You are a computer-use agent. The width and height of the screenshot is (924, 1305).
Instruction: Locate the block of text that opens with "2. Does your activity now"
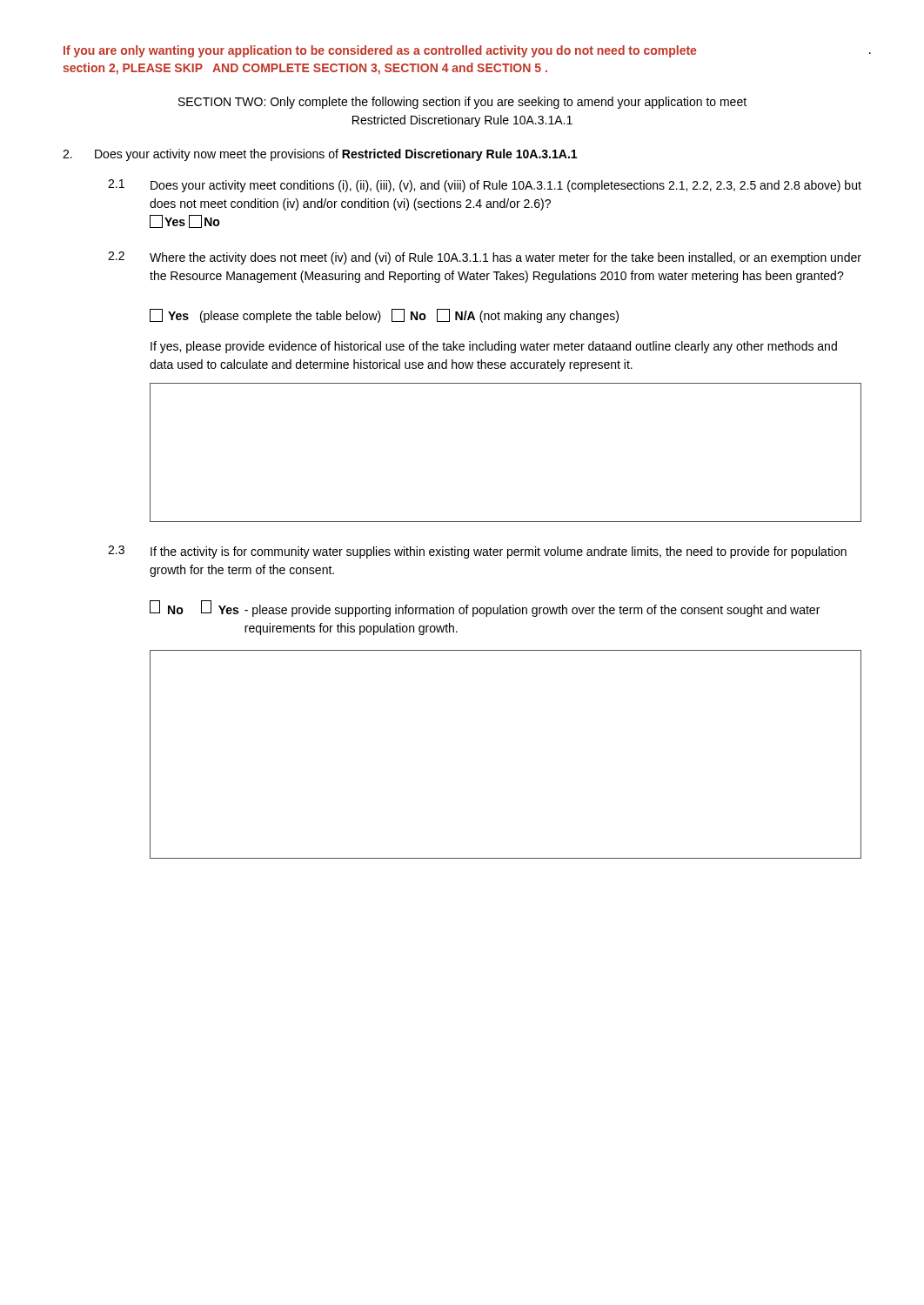point(320,154)
